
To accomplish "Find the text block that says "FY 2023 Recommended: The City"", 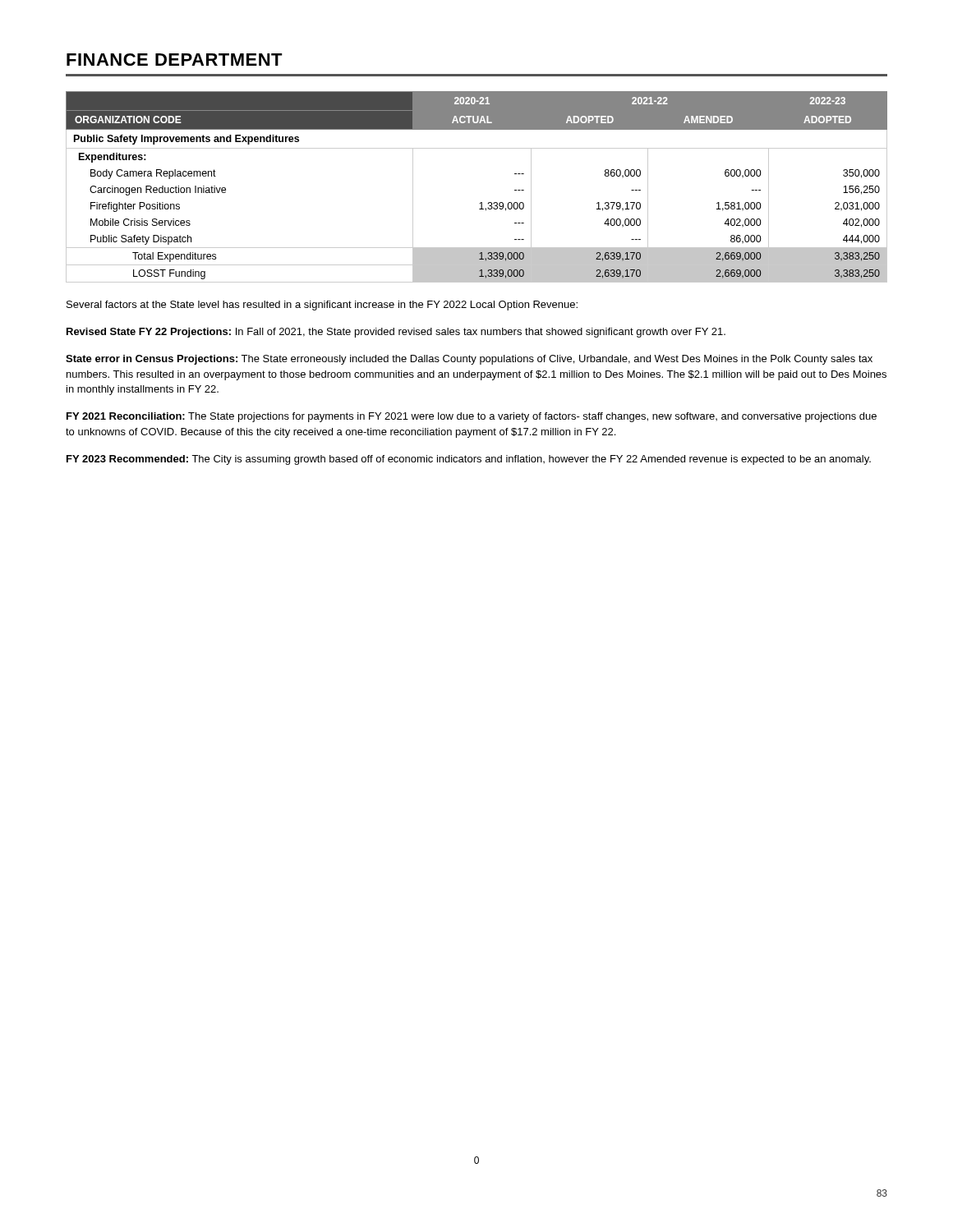I will click(x=469, y=459).
